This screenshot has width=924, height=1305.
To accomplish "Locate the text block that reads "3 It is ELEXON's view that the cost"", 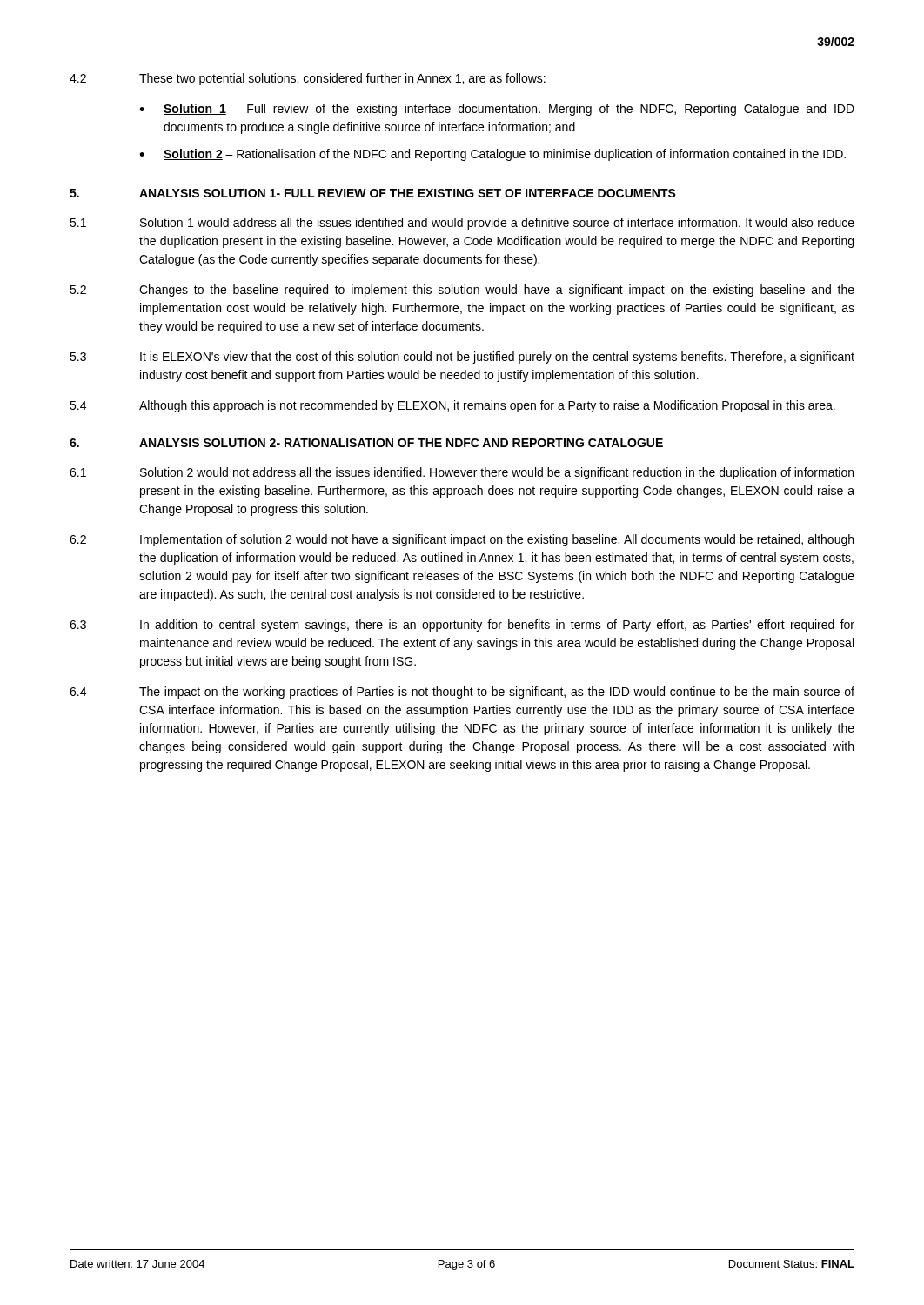I will [462, 367].
